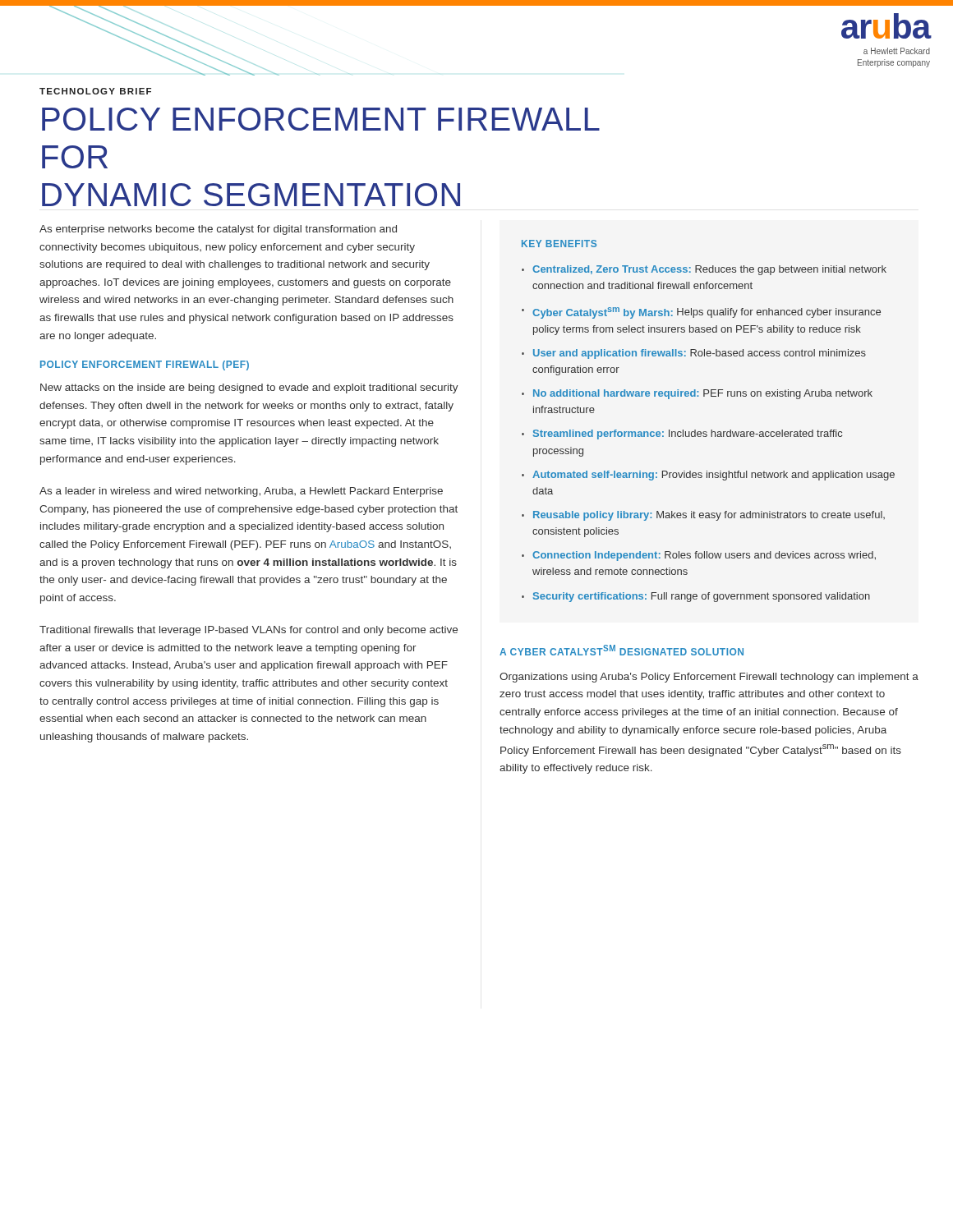Image resolution: width=953 pixels, height=1232 pixels.
Task: Select the passage starting "· Centralized, Zero"
Action: point(704,276)
